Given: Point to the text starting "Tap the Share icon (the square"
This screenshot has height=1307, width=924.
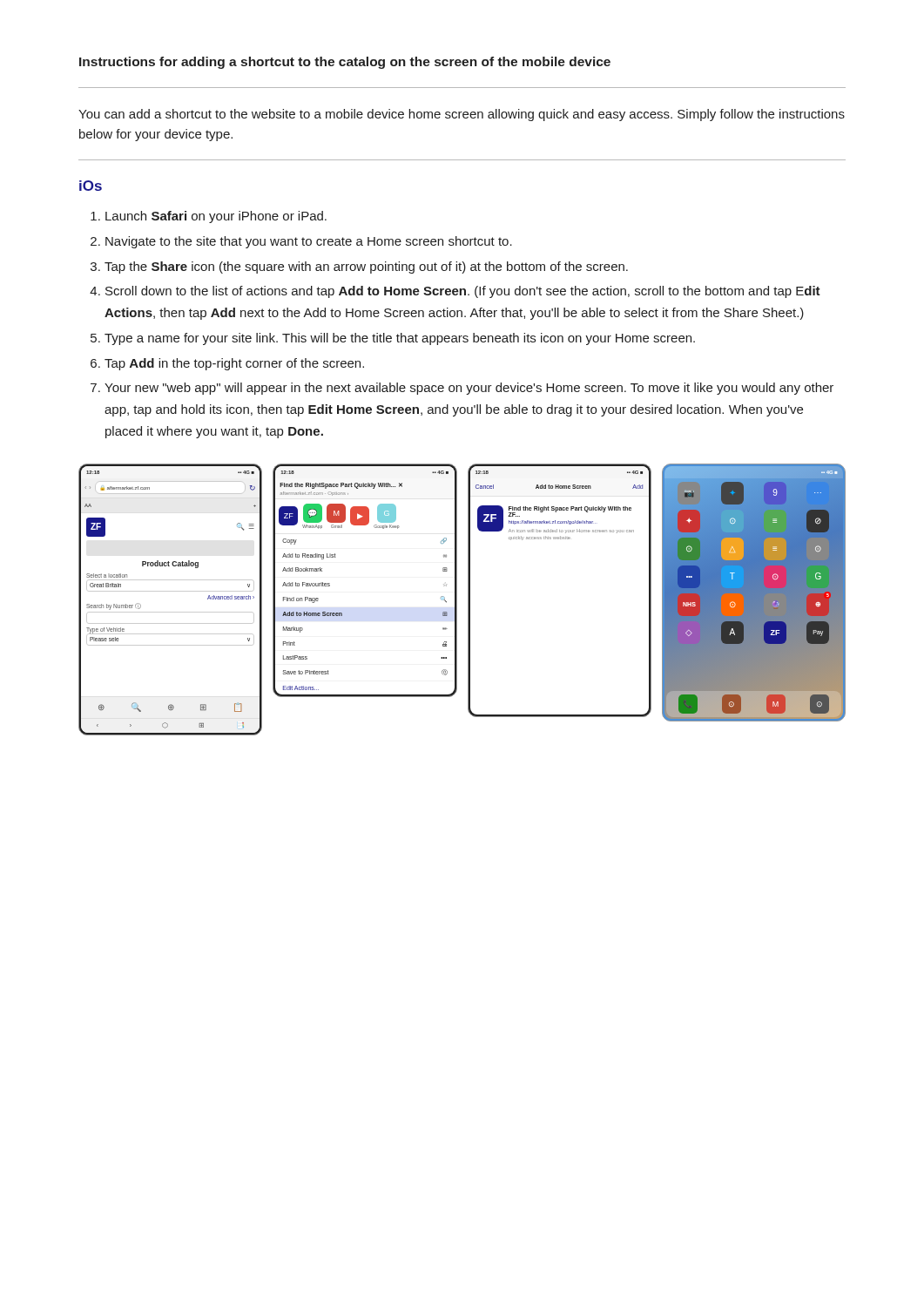Looking at the screenshot, I should (367, 266).
